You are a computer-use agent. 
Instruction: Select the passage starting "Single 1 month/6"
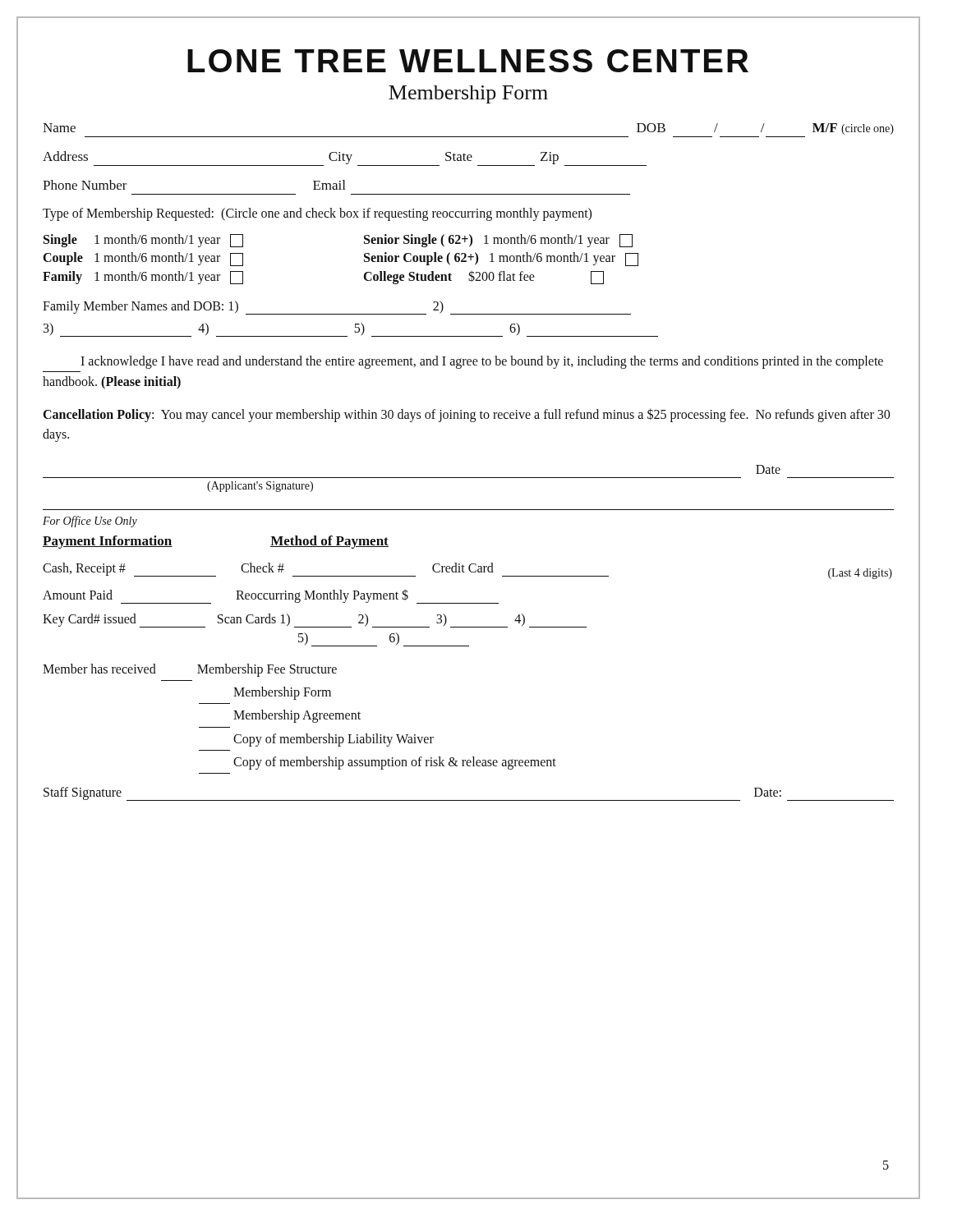tap(468, 260)
